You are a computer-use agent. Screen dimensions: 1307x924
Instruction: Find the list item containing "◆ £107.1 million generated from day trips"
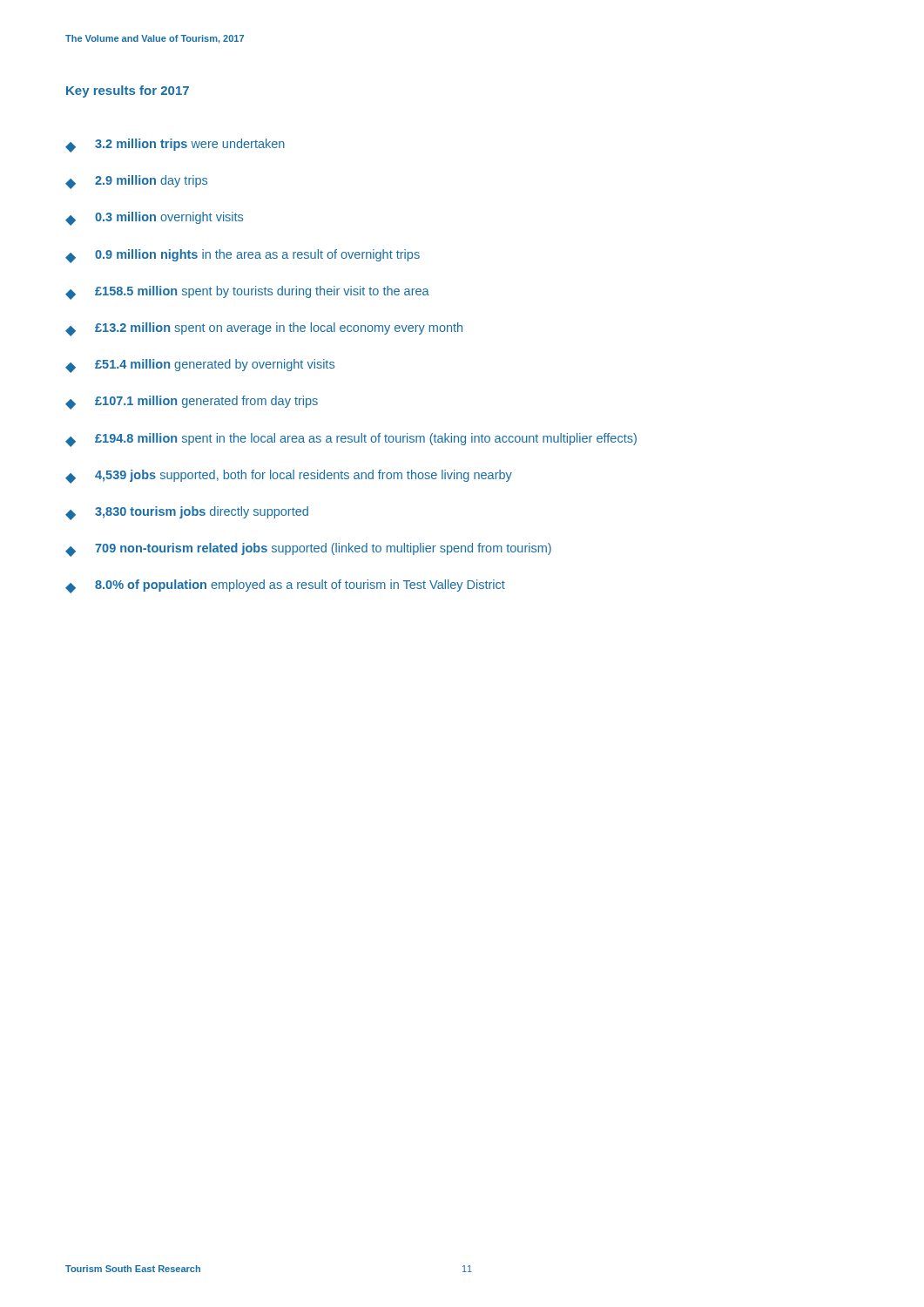pos(192,403)
